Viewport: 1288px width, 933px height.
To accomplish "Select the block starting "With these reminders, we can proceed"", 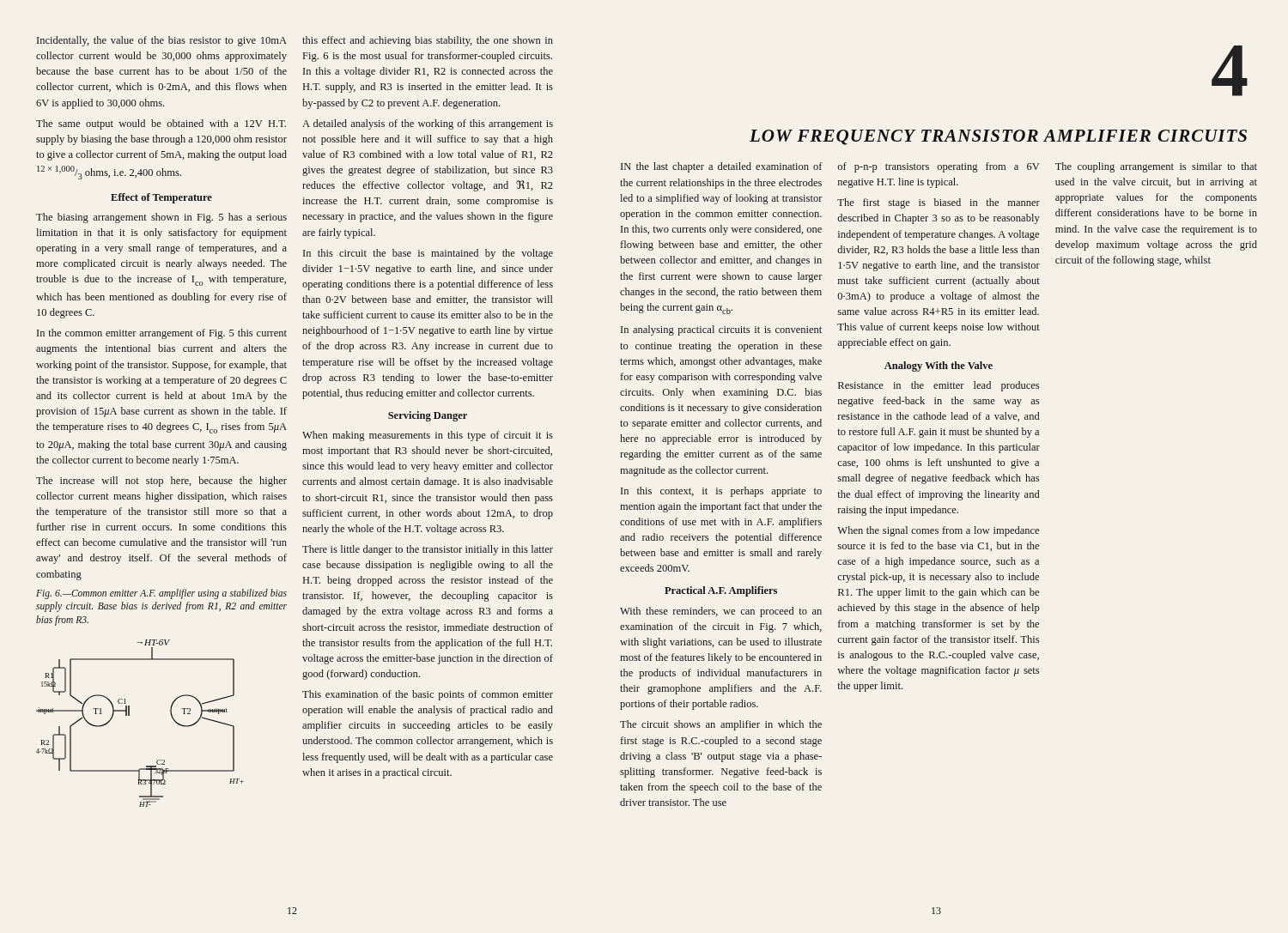I will [x=721, y=707].
